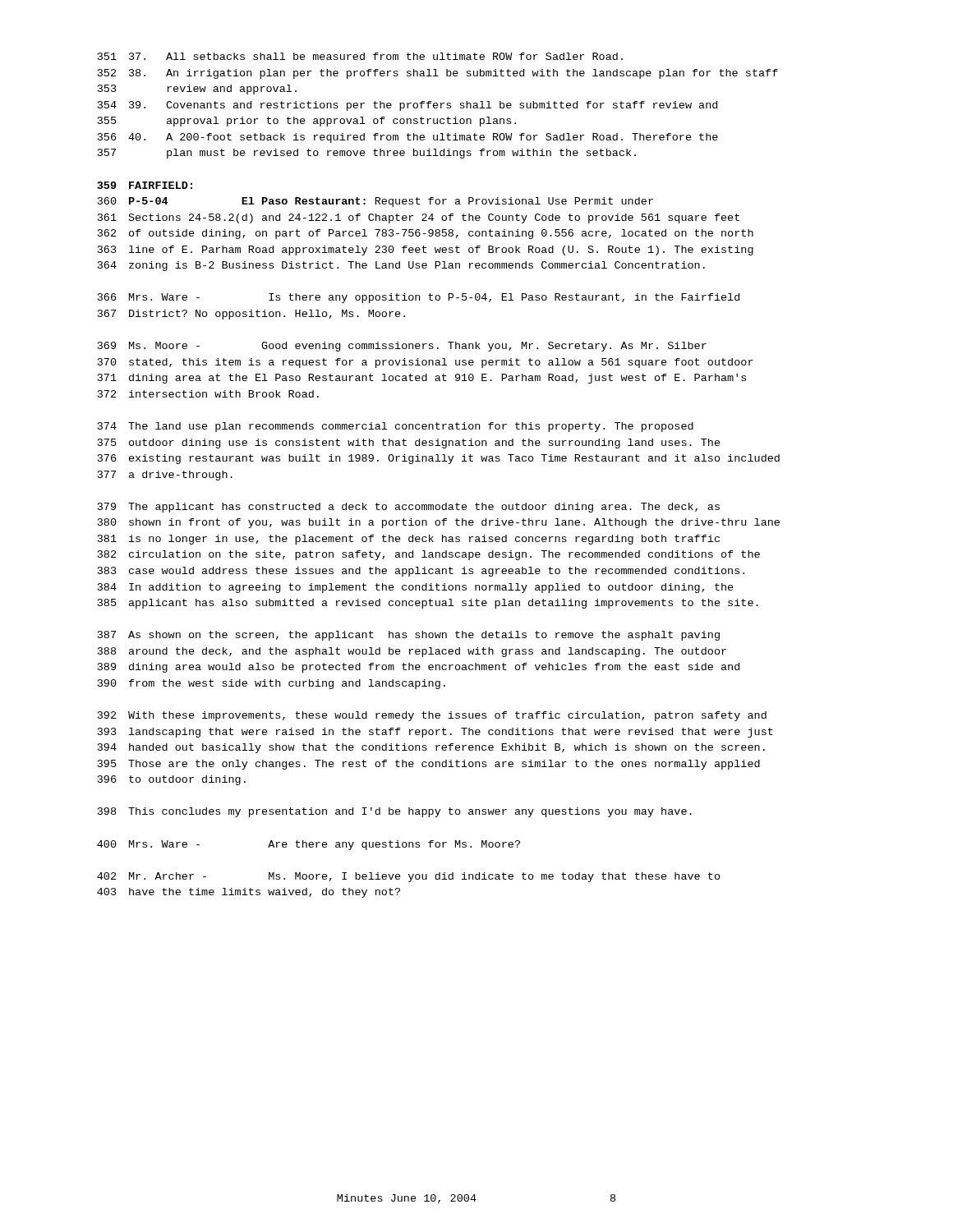Find the text starting "370 stated, this item is a request for"
Screen dimensions: 1232x953
tap(476, 363)
